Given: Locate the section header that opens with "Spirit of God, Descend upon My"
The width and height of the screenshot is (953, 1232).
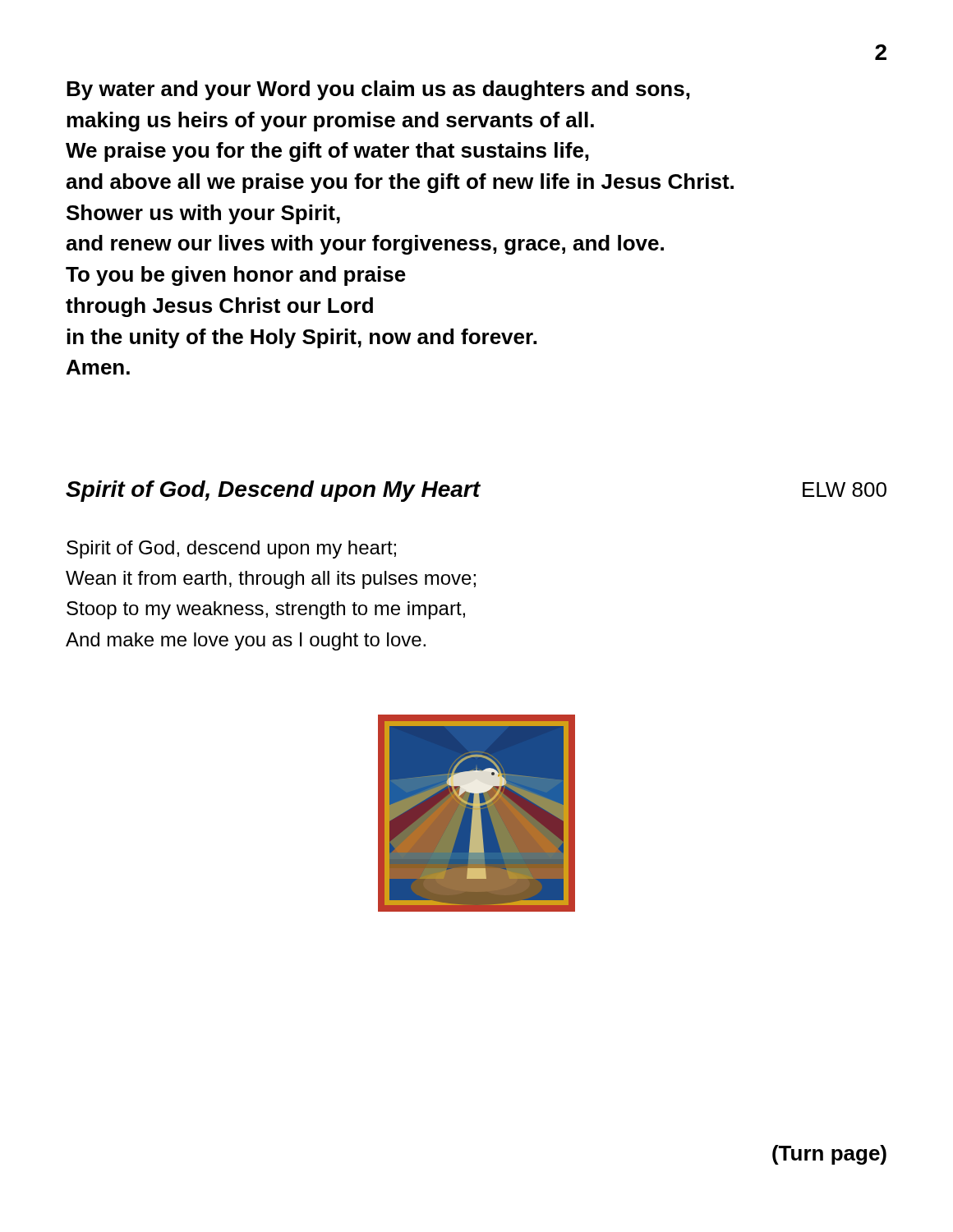Looking at the screenshot, I should [x=273, y=489].
